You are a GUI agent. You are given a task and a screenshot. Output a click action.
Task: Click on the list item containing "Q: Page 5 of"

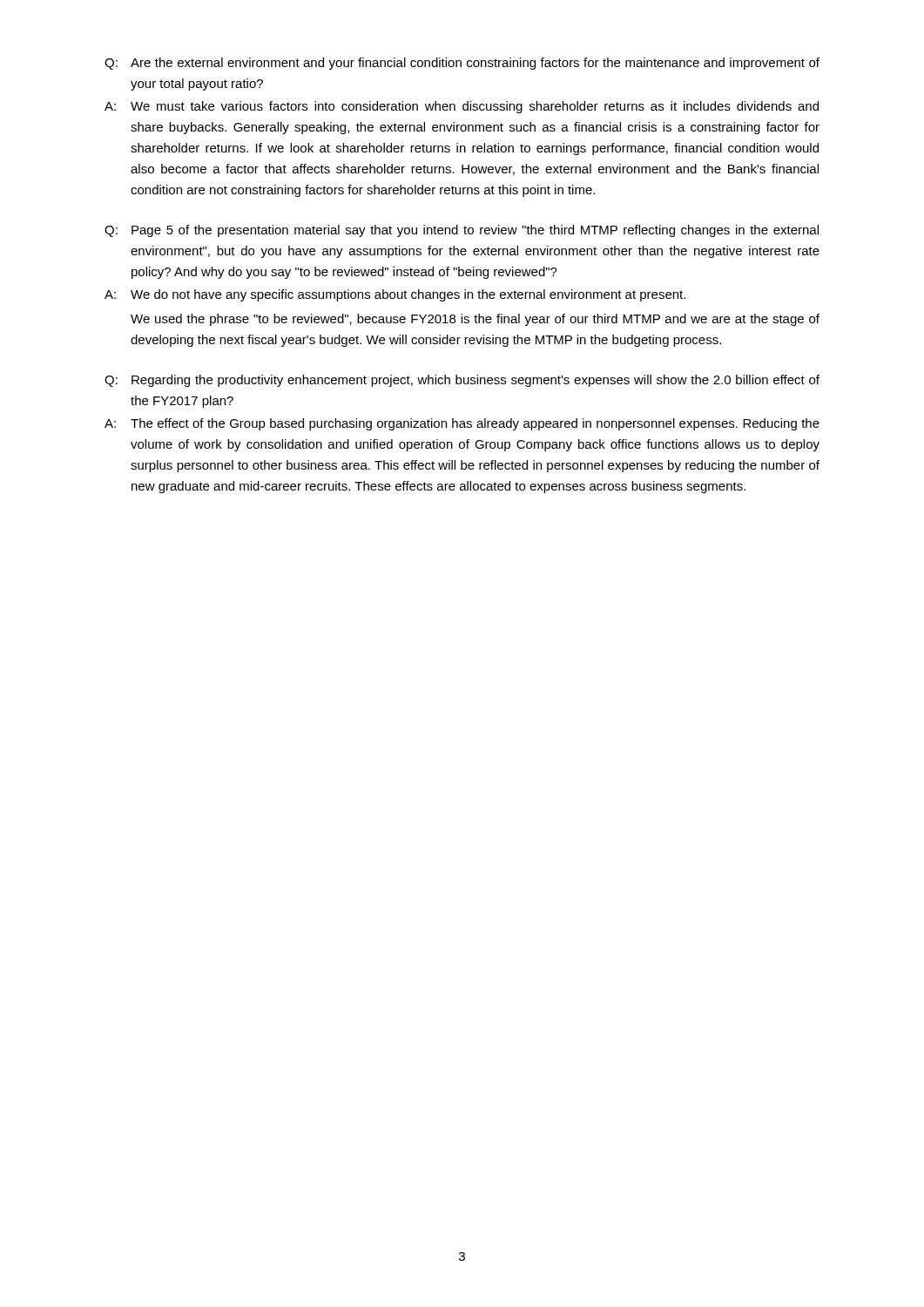[x=462, y=251]
